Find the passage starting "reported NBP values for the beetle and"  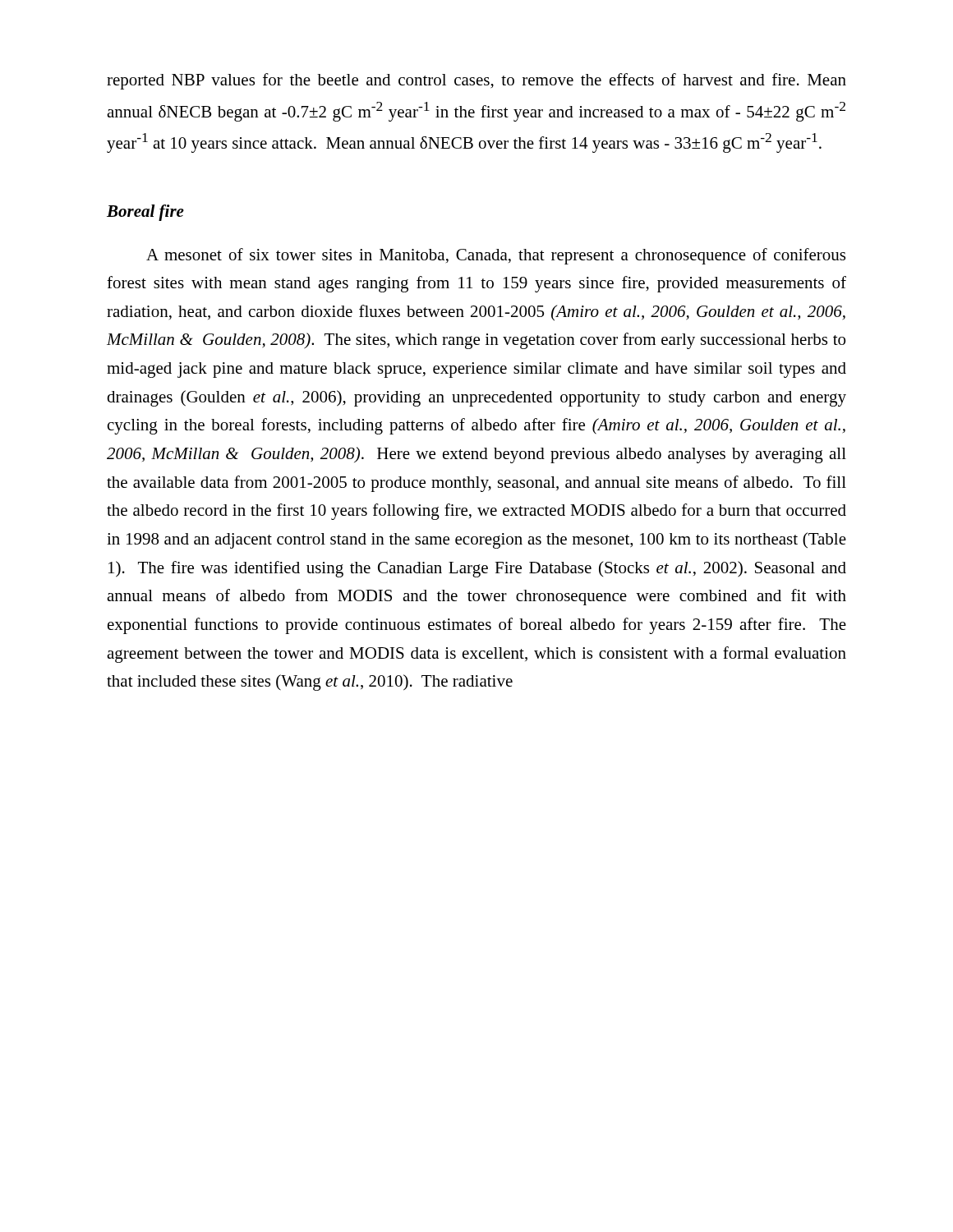476,112
